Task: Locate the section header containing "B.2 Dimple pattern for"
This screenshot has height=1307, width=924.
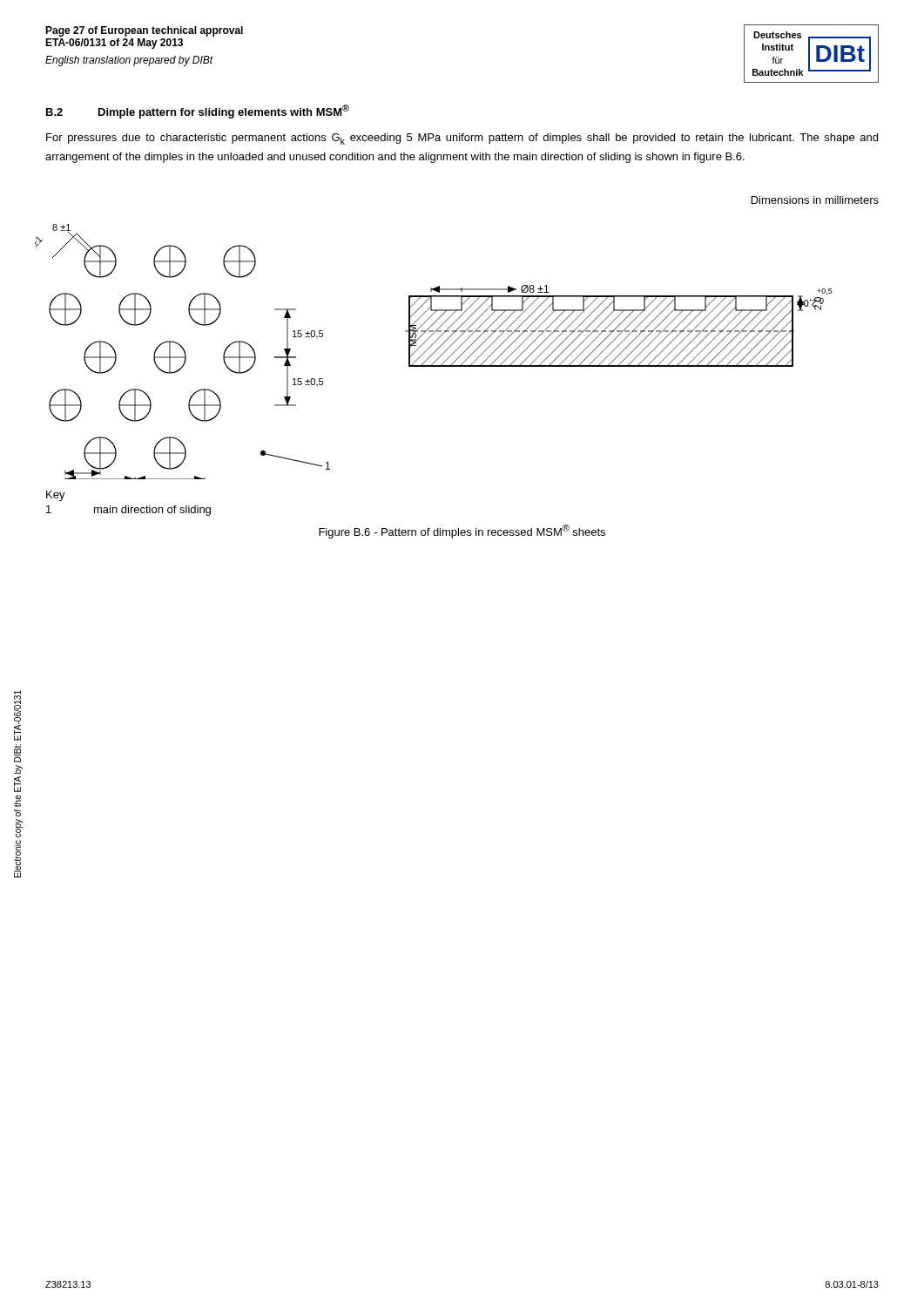Action: [x=198, y=112]
